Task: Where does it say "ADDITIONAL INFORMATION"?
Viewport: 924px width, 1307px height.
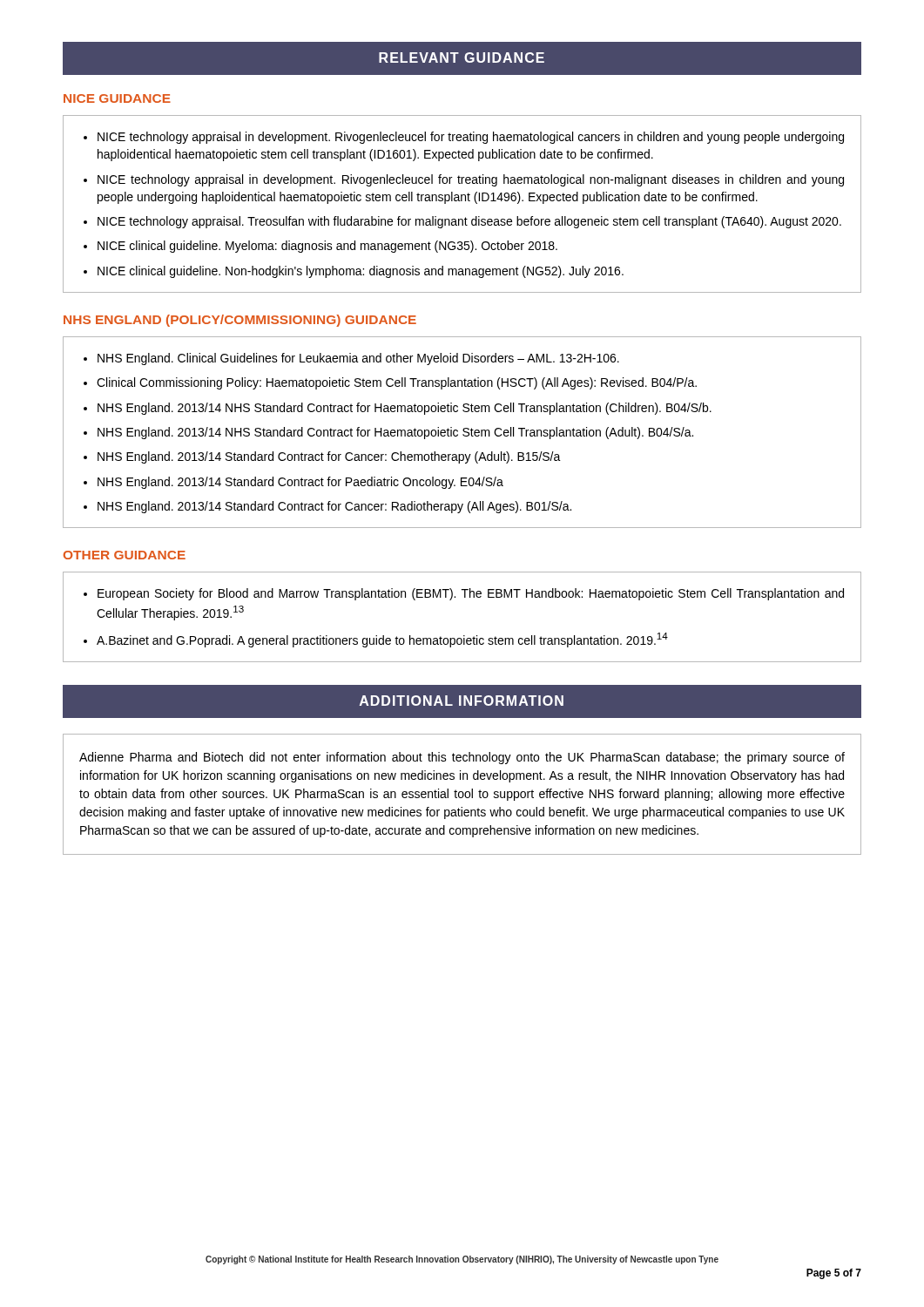Action: pyautogui.click(x=462, y=701)
